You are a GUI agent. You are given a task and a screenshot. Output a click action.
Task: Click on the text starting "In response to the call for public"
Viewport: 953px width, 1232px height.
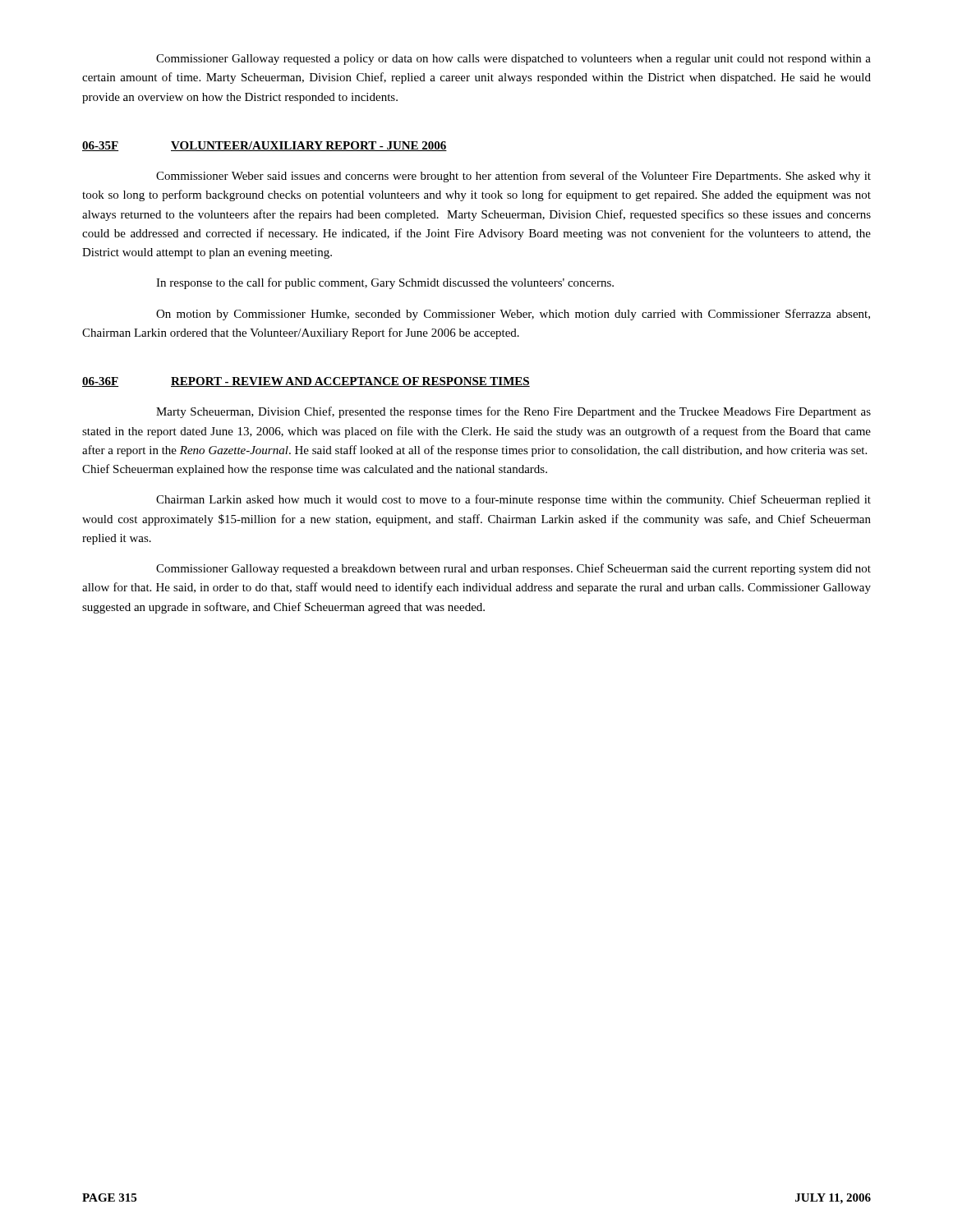(476, 283)
